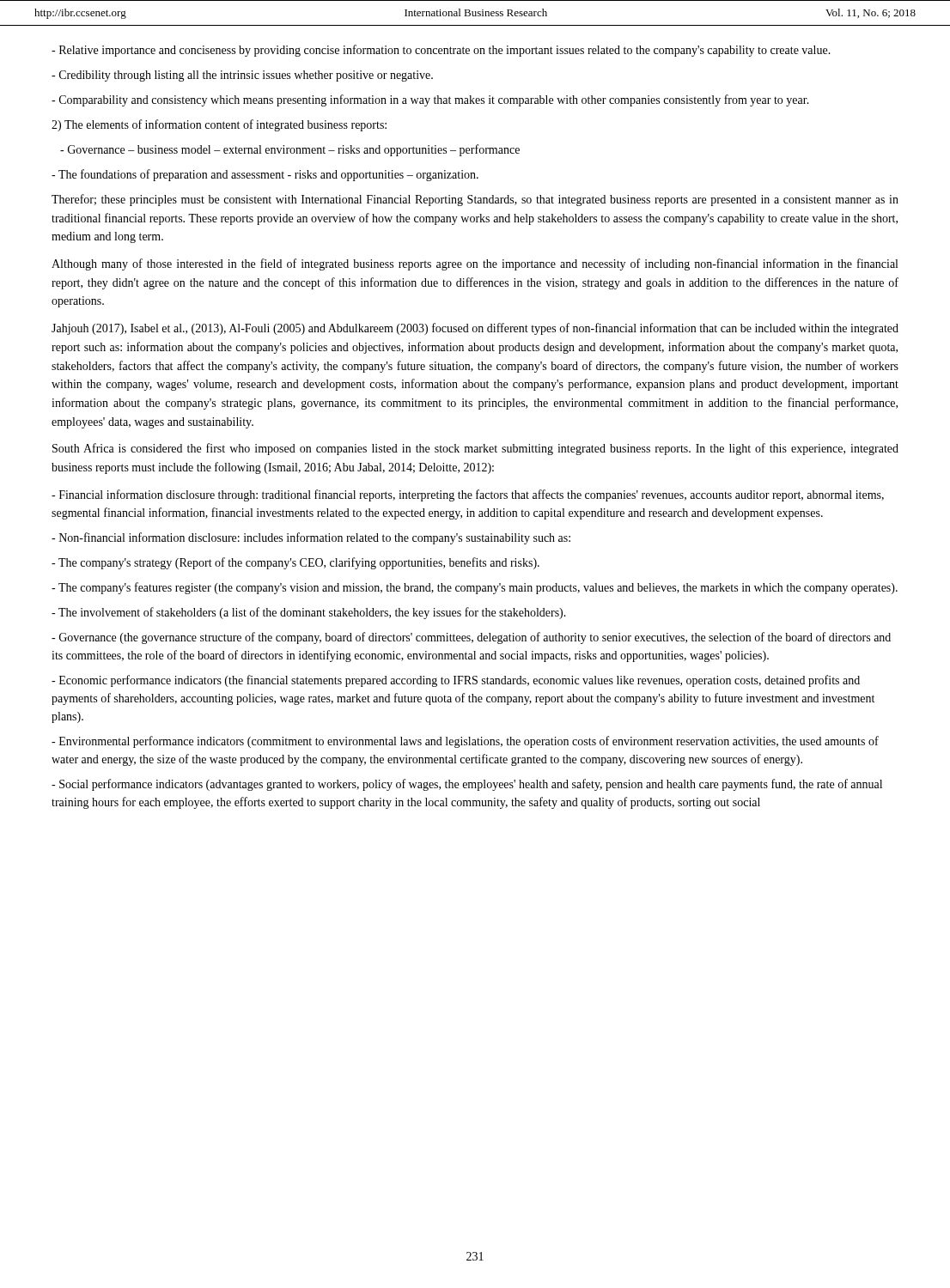This screenshot has width=950, height=1288.
Task: Locate the text starting "Financial information disclosure through: traditional financial reports, interpreting"
Action: point(468,504)
